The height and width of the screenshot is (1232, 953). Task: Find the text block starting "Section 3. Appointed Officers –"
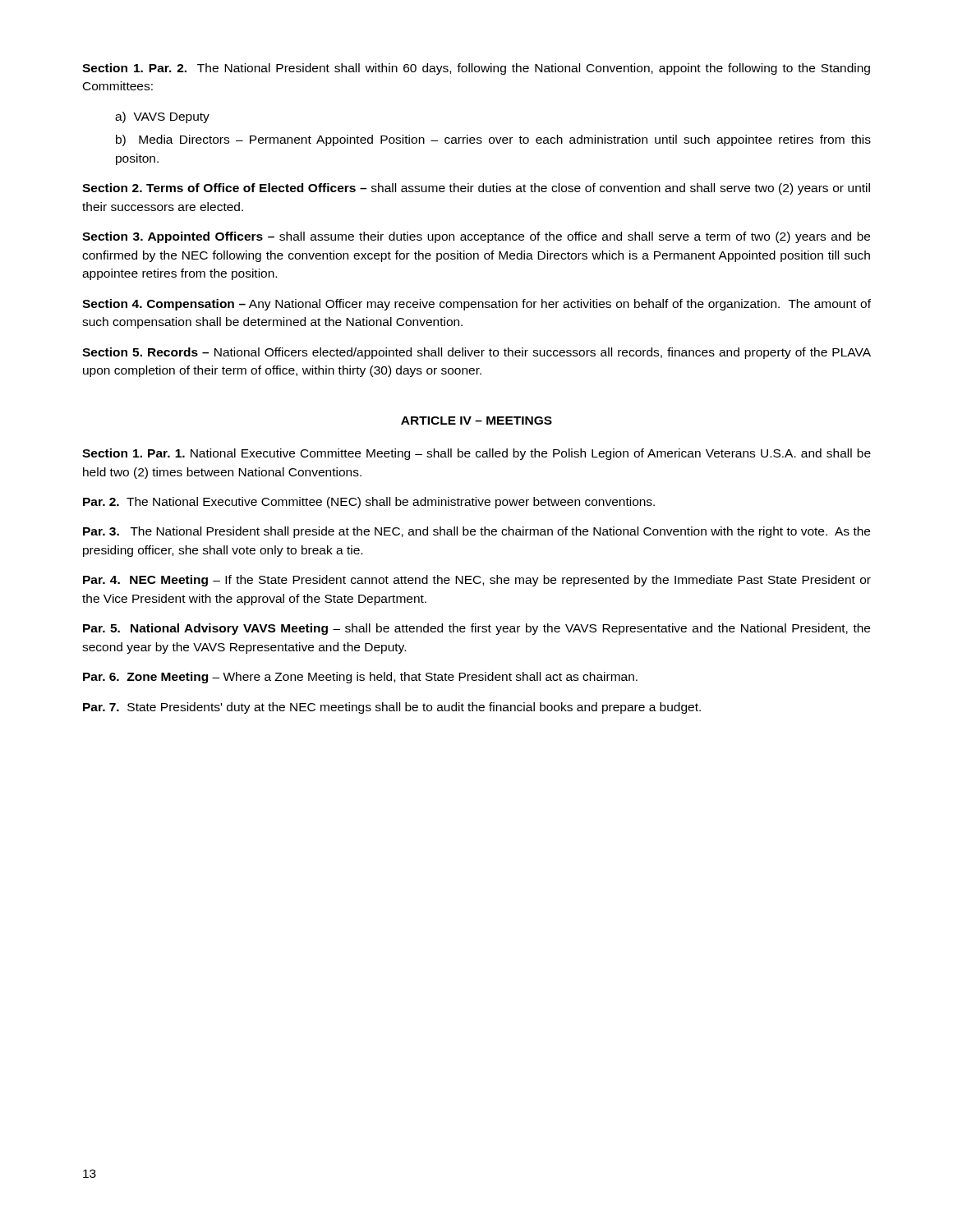(476, 255)
